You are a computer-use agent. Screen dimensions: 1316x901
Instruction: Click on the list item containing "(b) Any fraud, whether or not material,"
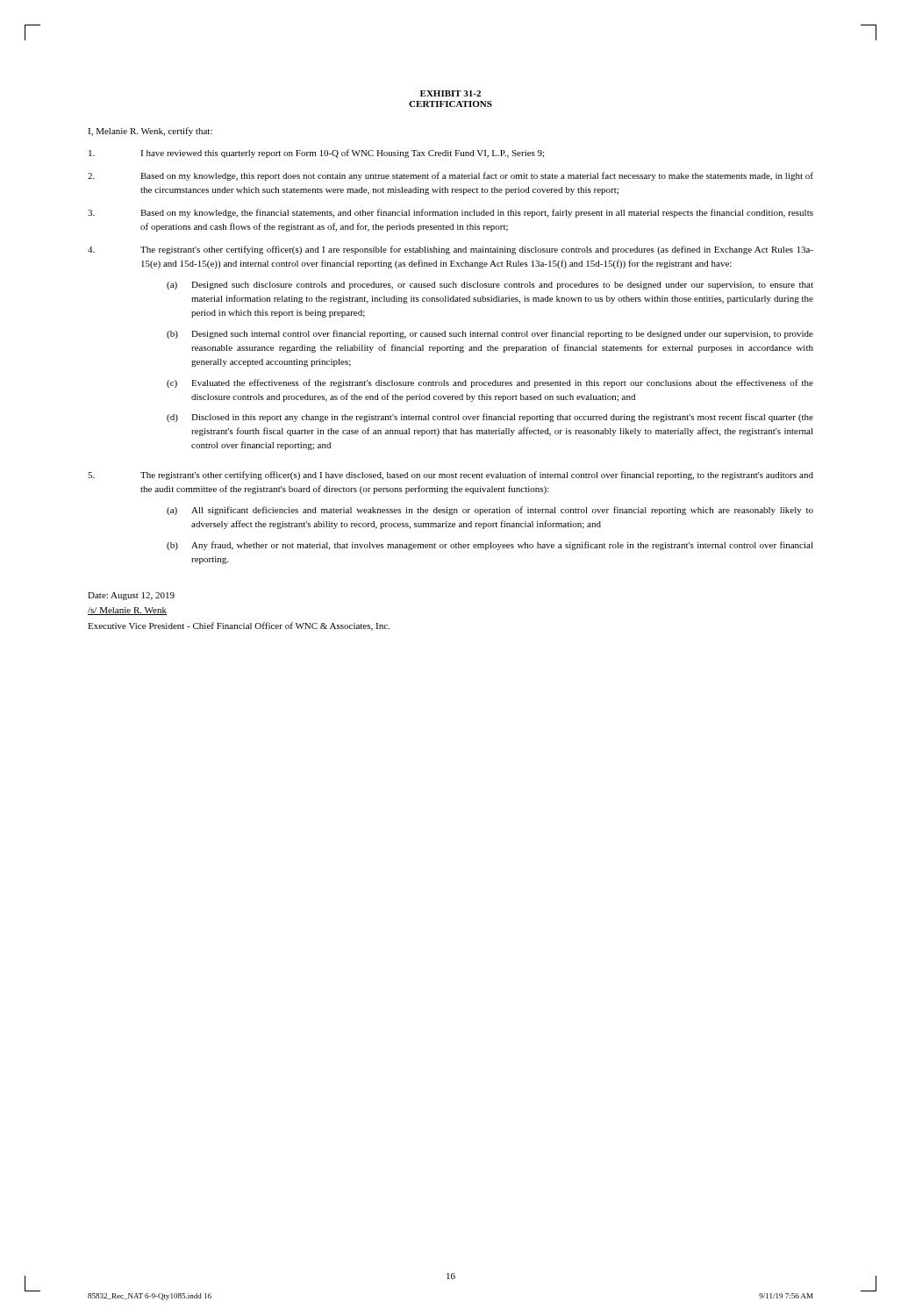click(490, 553)
